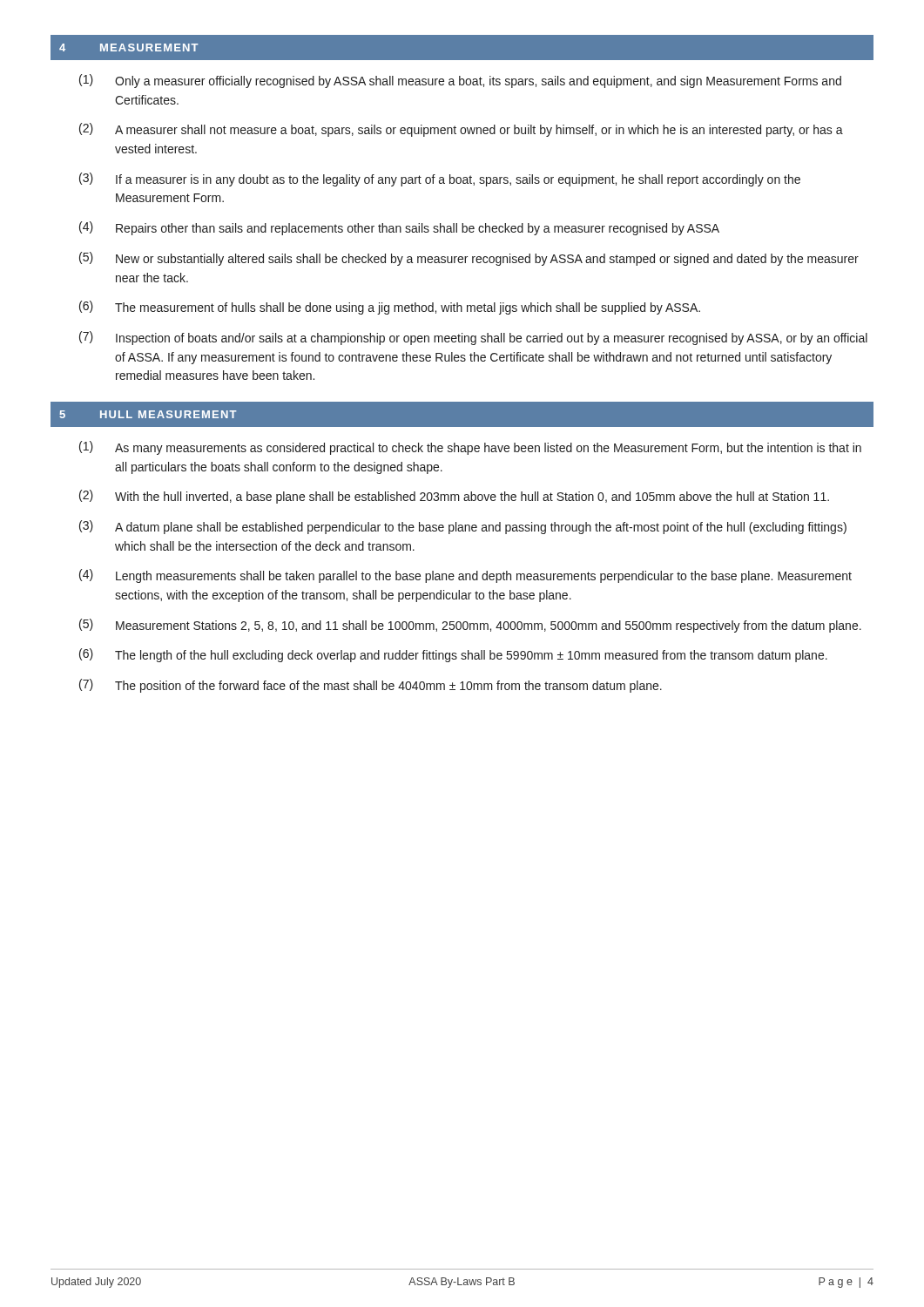This screenshot has width=924, height=1307.
Task: Locate the section header with the text "5 HULL MEASUREMENT"
Action: click(x=148, y=414)
